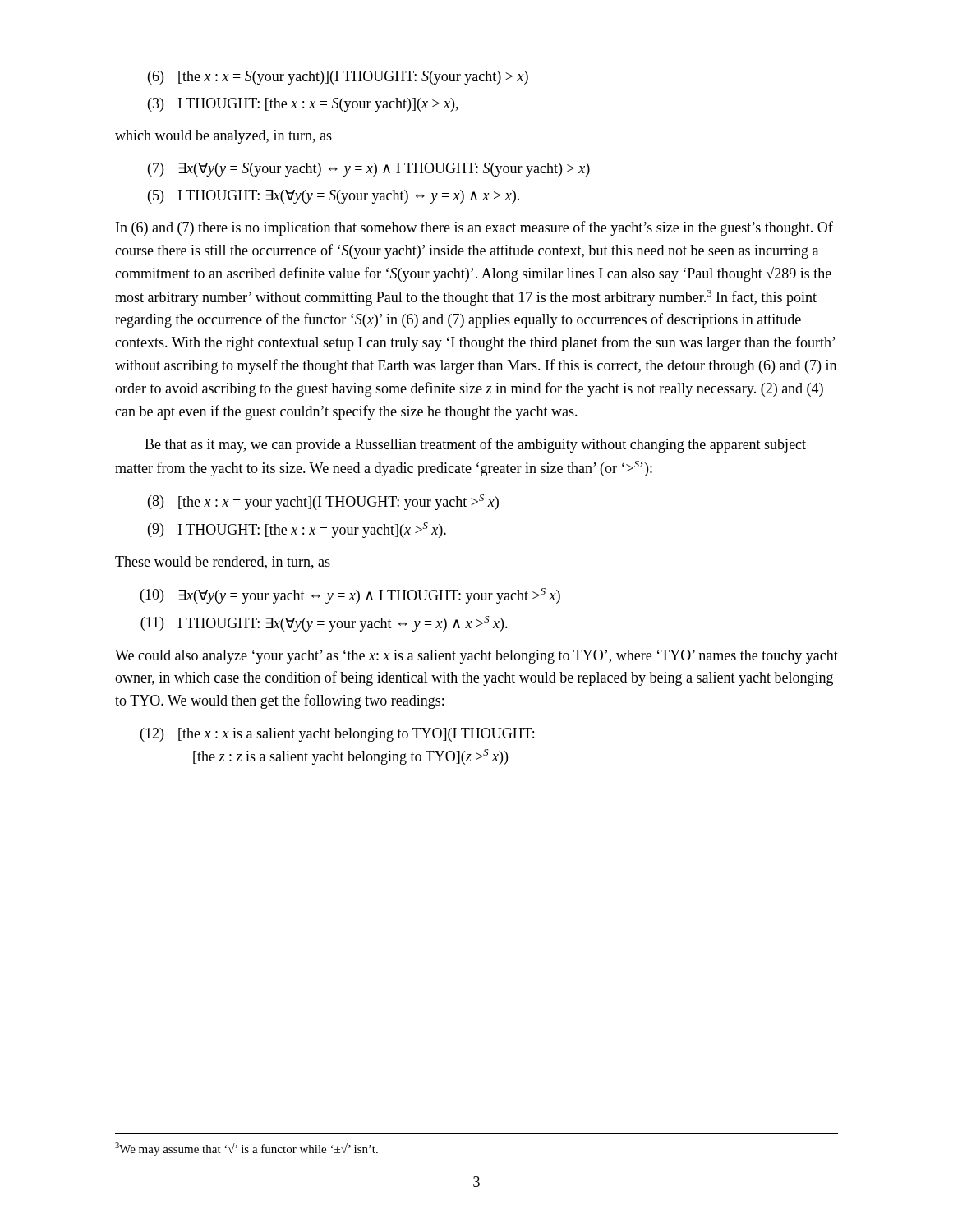Click on the element starting "(11) I THOUGHT: ∃x(∀y(y ="

476,623
